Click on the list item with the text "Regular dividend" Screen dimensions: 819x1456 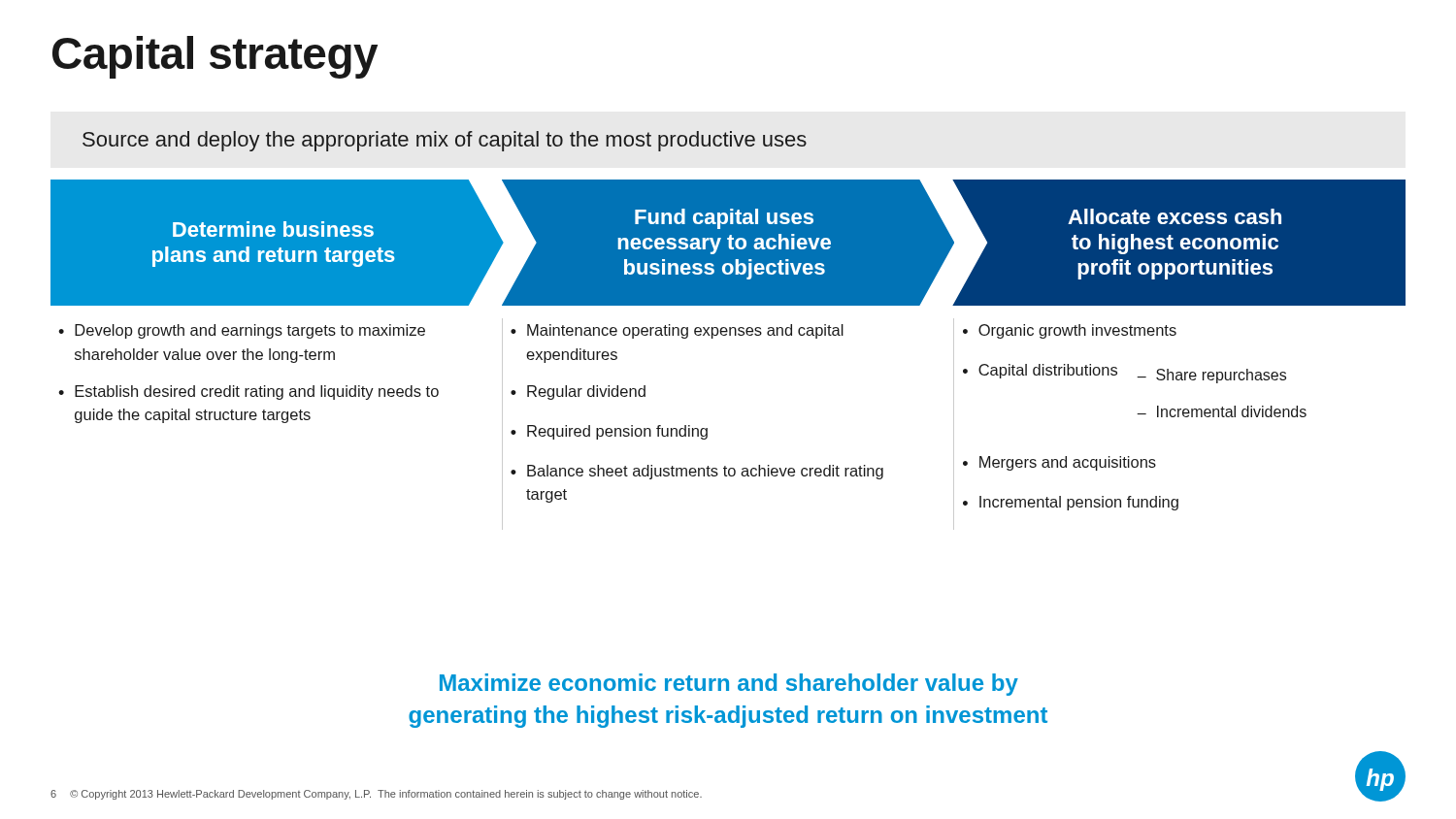pos(586,391)
